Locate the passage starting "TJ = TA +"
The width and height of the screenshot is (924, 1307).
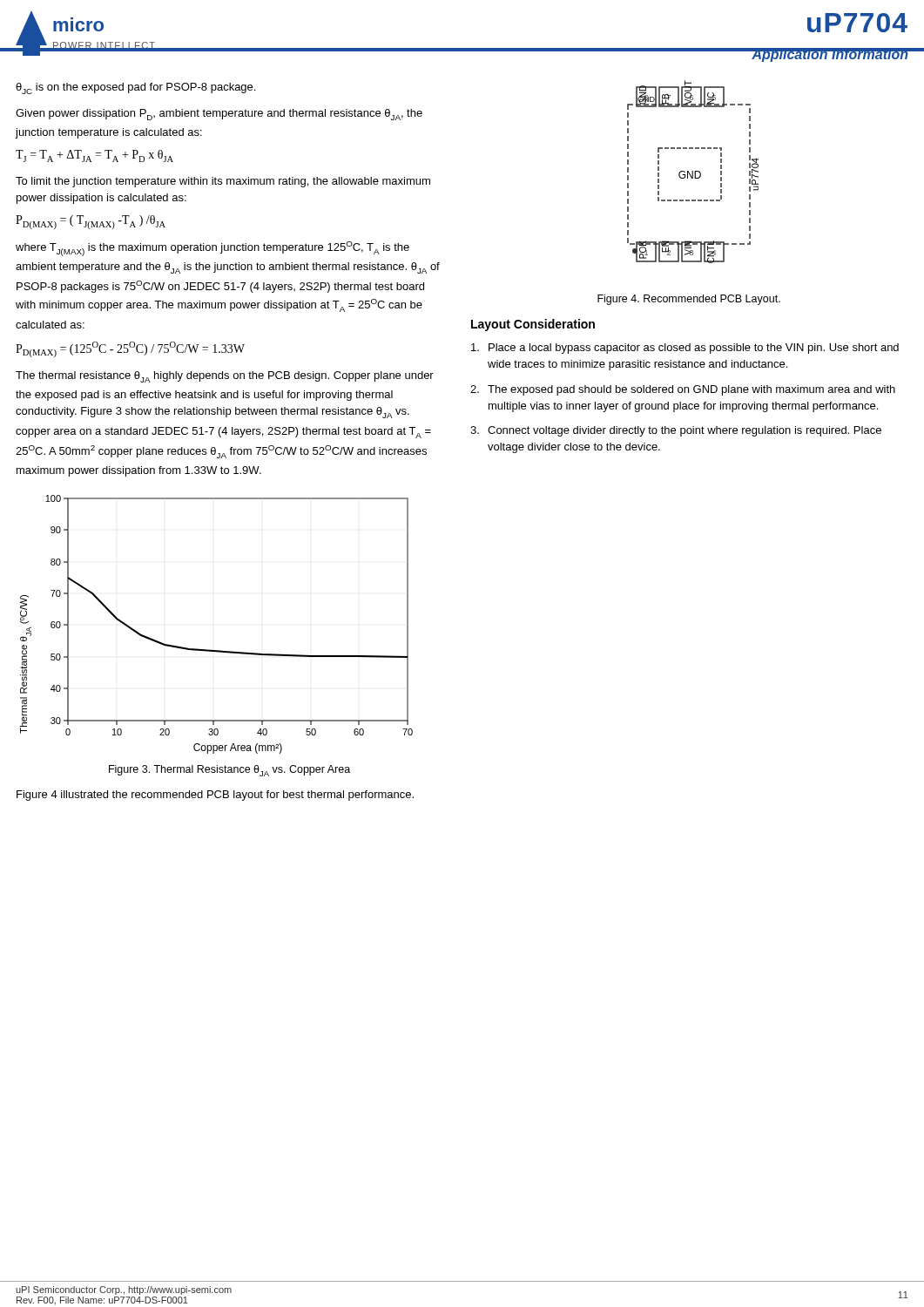(95, 156)
